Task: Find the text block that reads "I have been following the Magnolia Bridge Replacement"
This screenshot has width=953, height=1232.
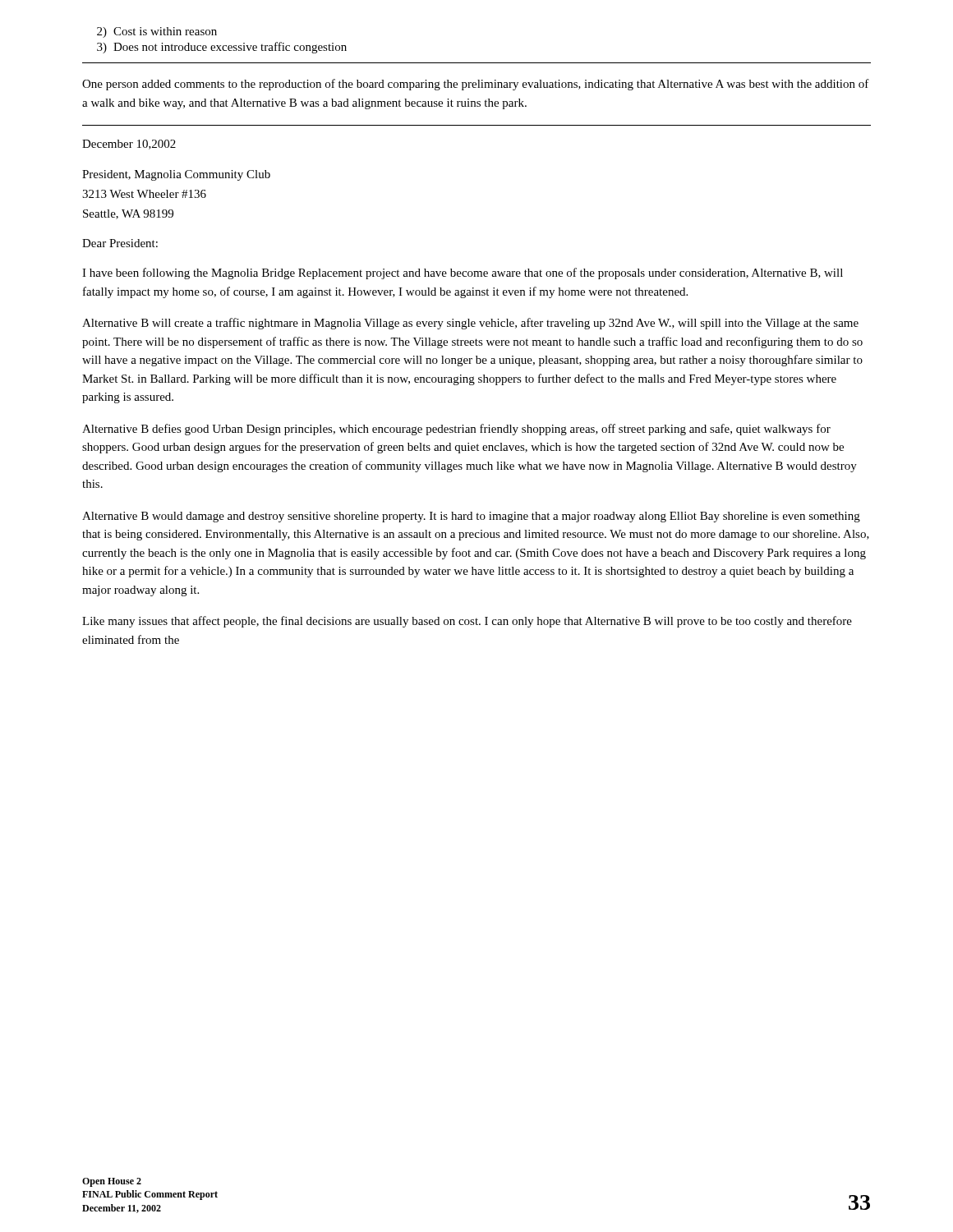Action: pyautogui.click(x=463, y=282)
